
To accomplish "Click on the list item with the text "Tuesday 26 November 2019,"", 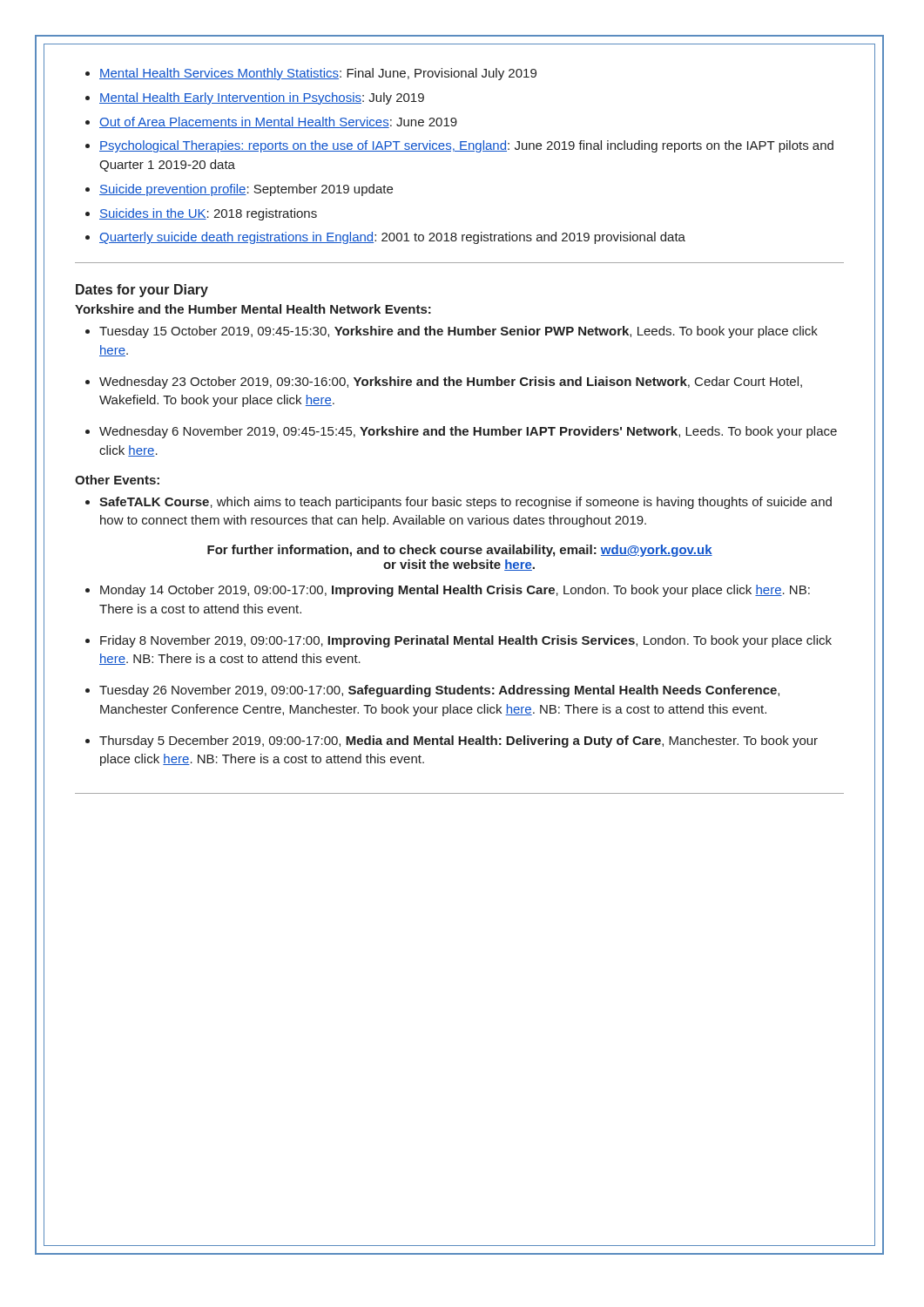I will pos(440,699).
